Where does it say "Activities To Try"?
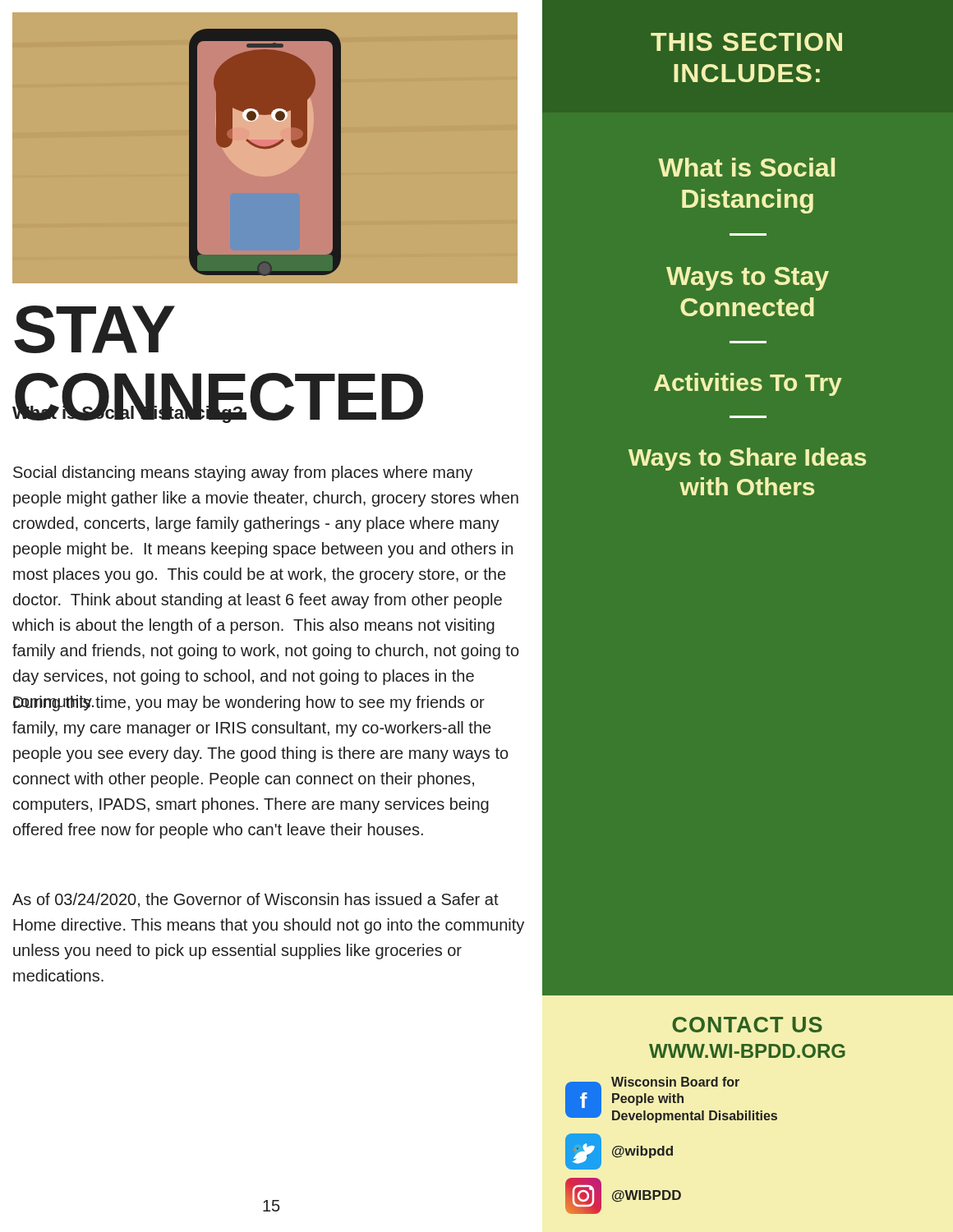The image size is (953, 1232). tap(748, 383)
